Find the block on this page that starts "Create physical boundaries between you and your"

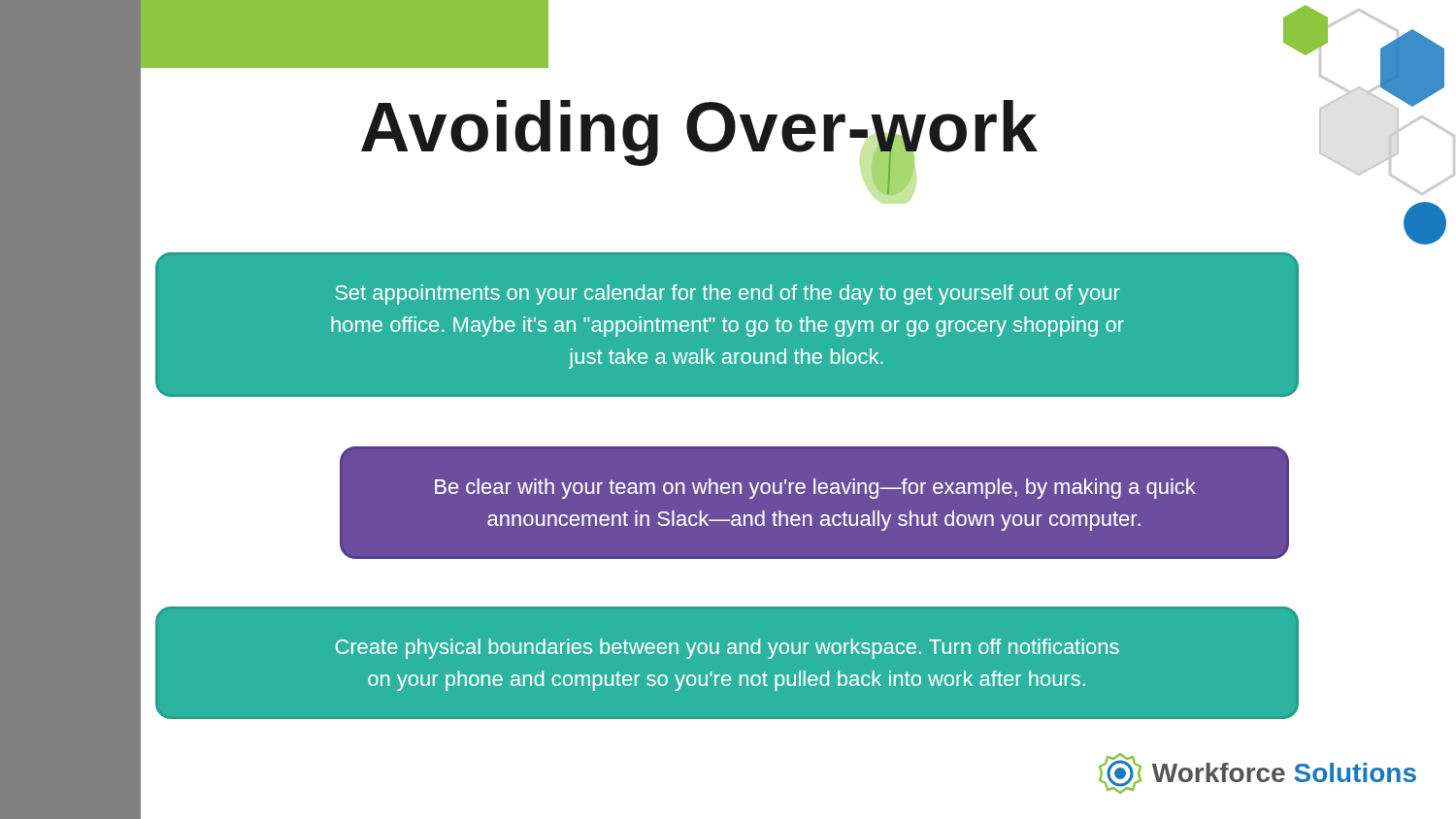[x=727, y=663]
